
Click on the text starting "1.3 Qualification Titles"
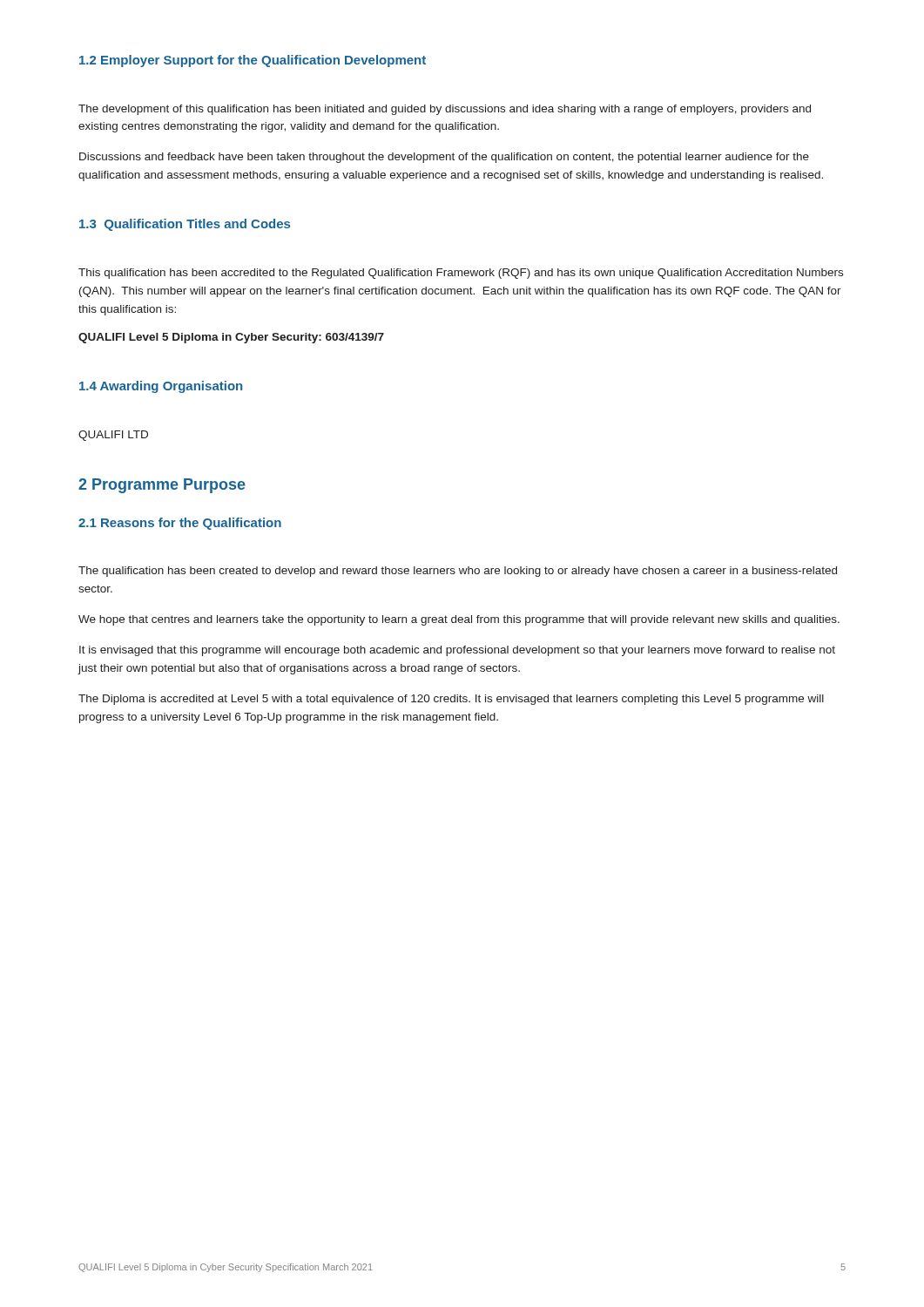tap(185, 225)
